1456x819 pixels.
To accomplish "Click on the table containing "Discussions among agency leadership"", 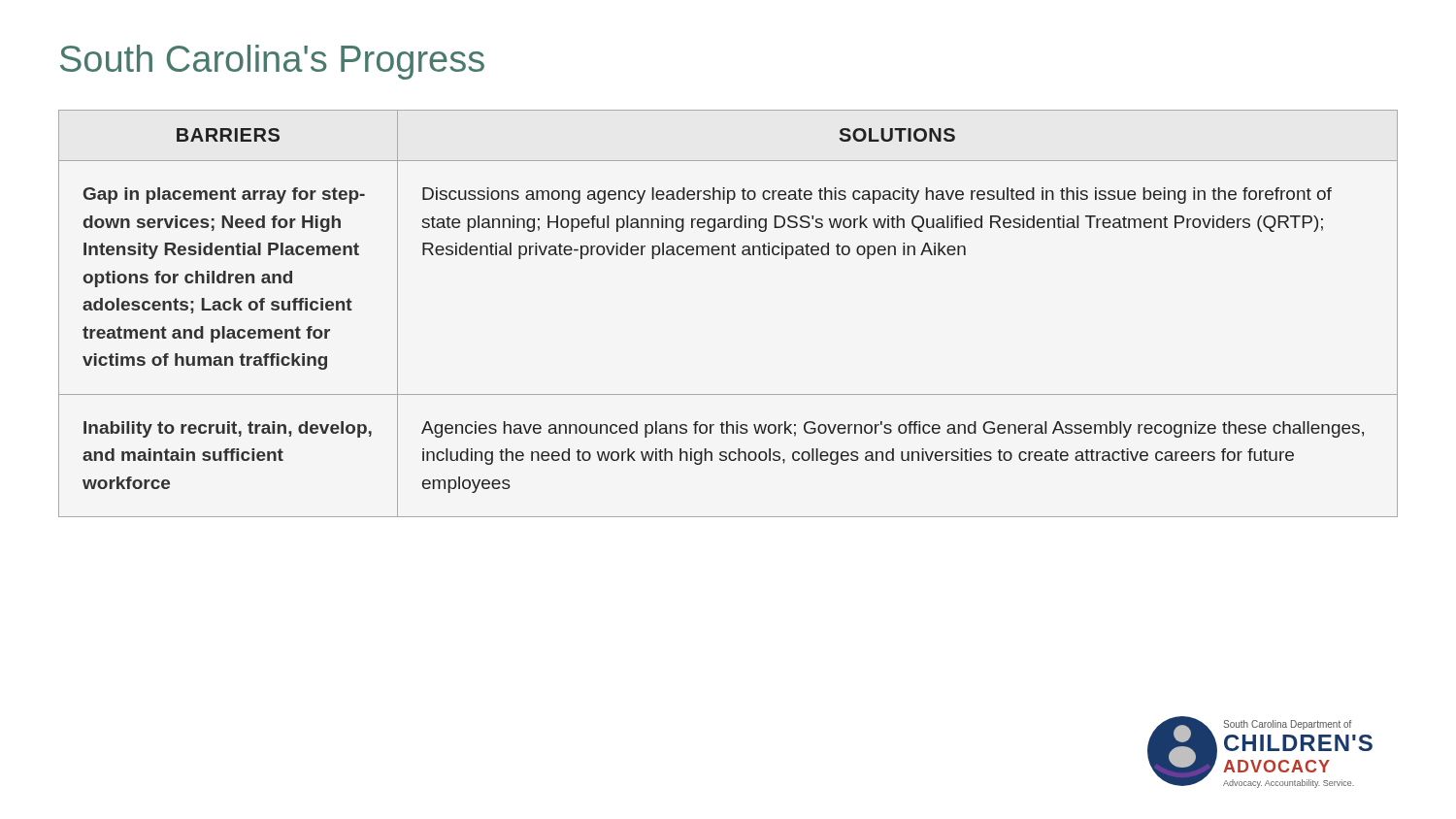I will point(728,313).
